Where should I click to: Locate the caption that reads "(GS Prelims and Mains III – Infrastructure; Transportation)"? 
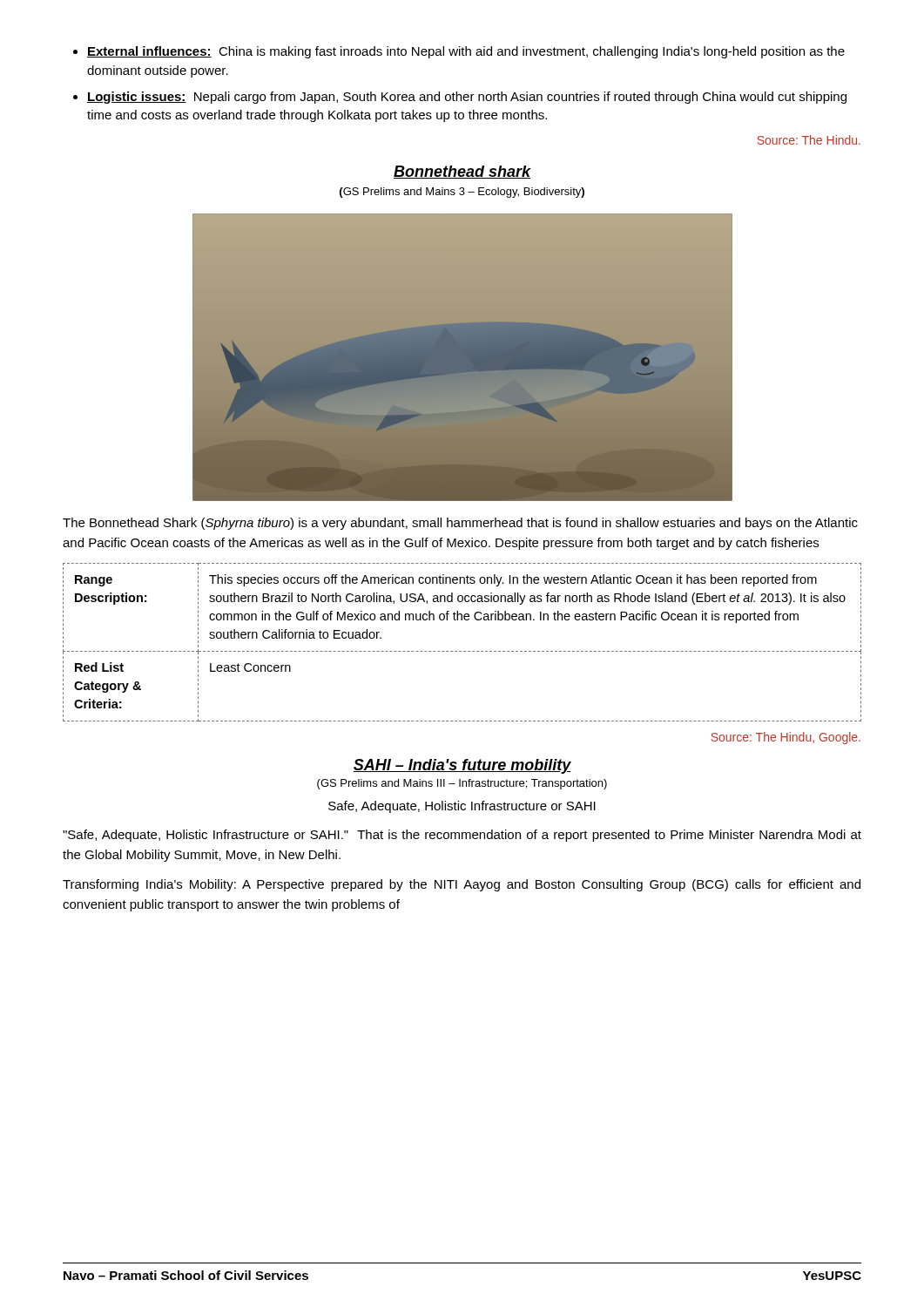pos(462,783)
